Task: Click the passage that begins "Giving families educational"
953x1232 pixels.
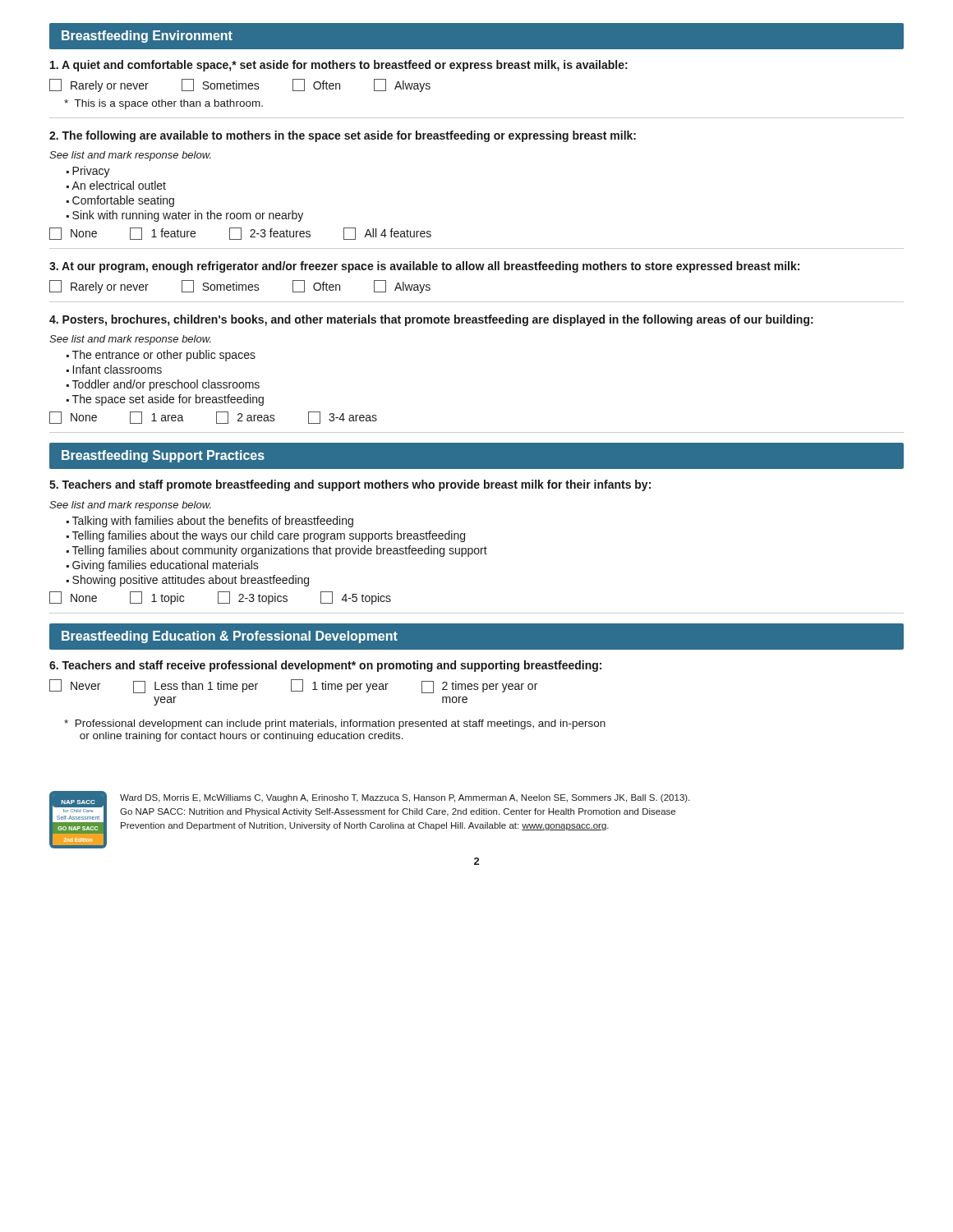Action: click(x=165, y=565)
